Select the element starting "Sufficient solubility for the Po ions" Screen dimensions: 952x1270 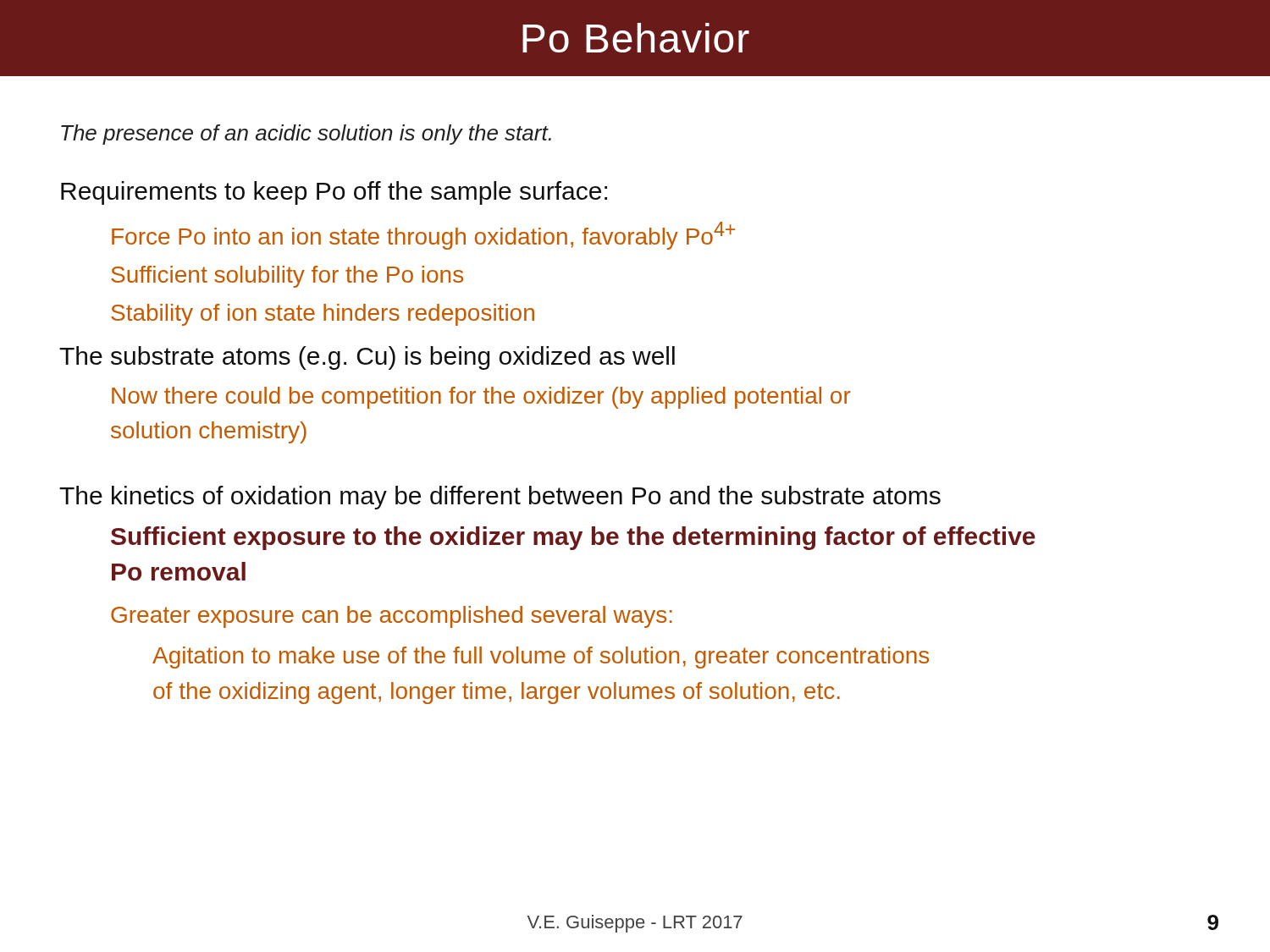tap(287, 275)
